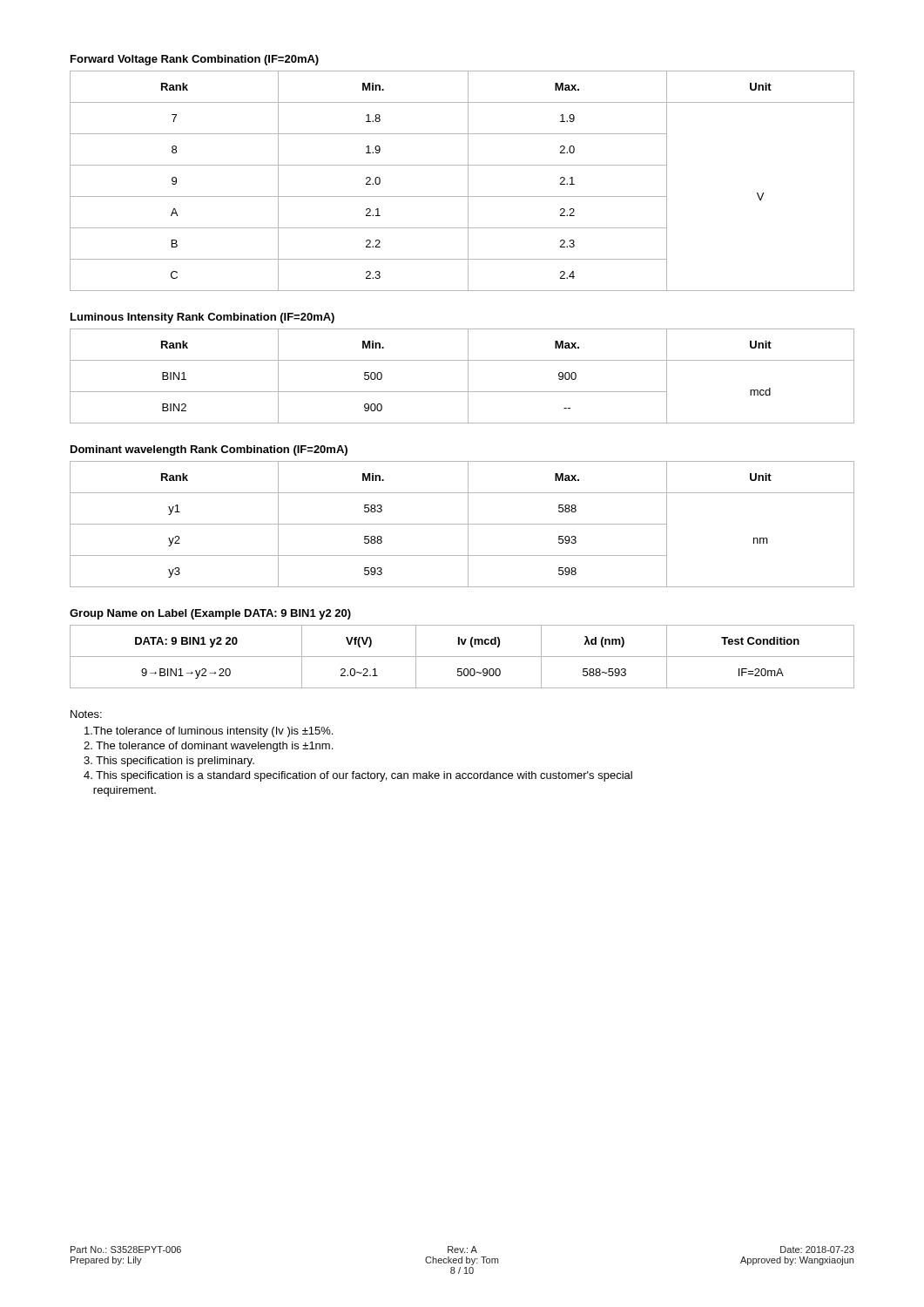
Task: Navigate to the element starting "Dominant wavelength Rank Combination (IF=20mA)"
Action: coord(209,449)
